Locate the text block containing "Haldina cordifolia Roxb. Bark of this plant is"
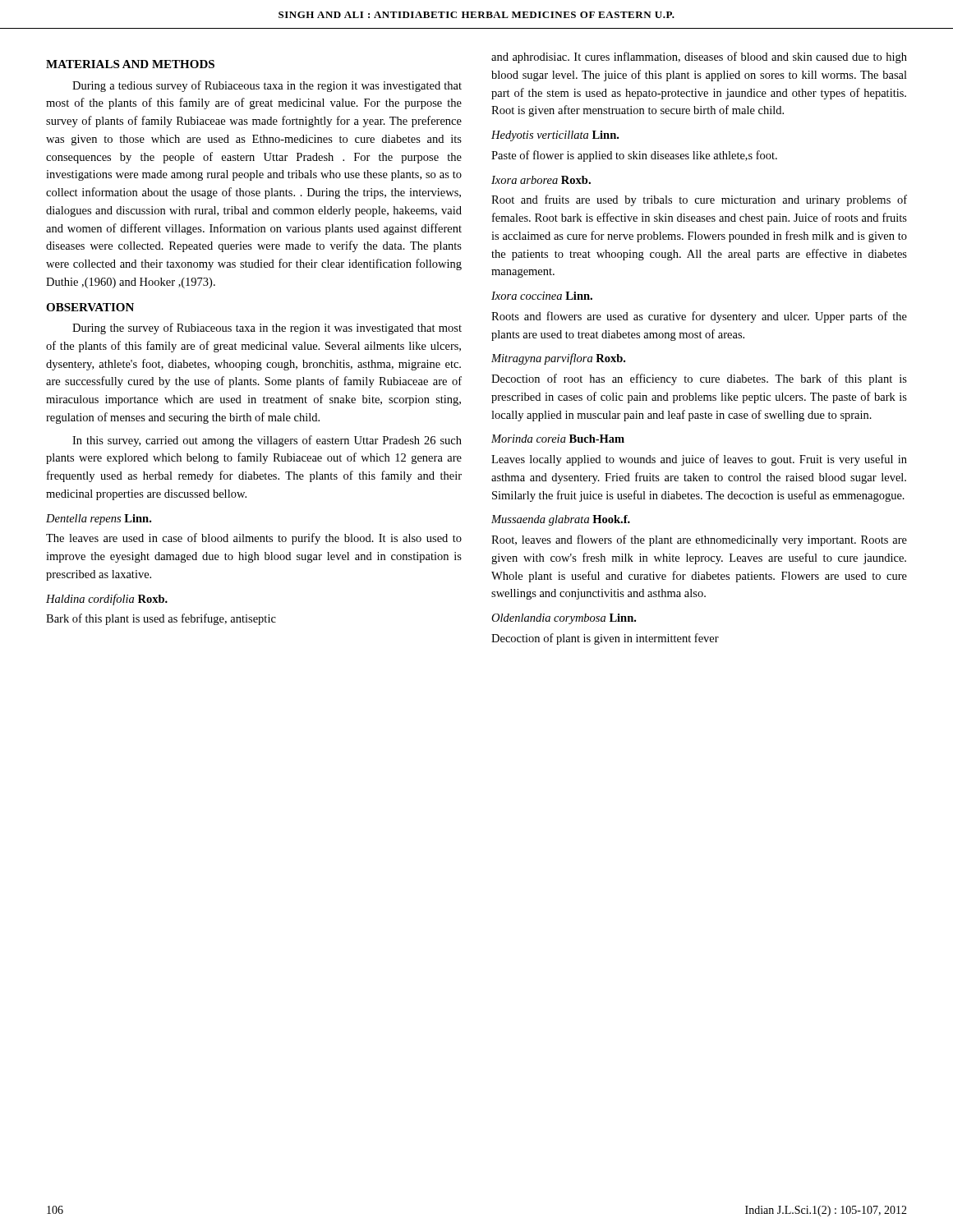This screenshot has width=953, height=1232. pyautogui.click(x=254, y=609)
